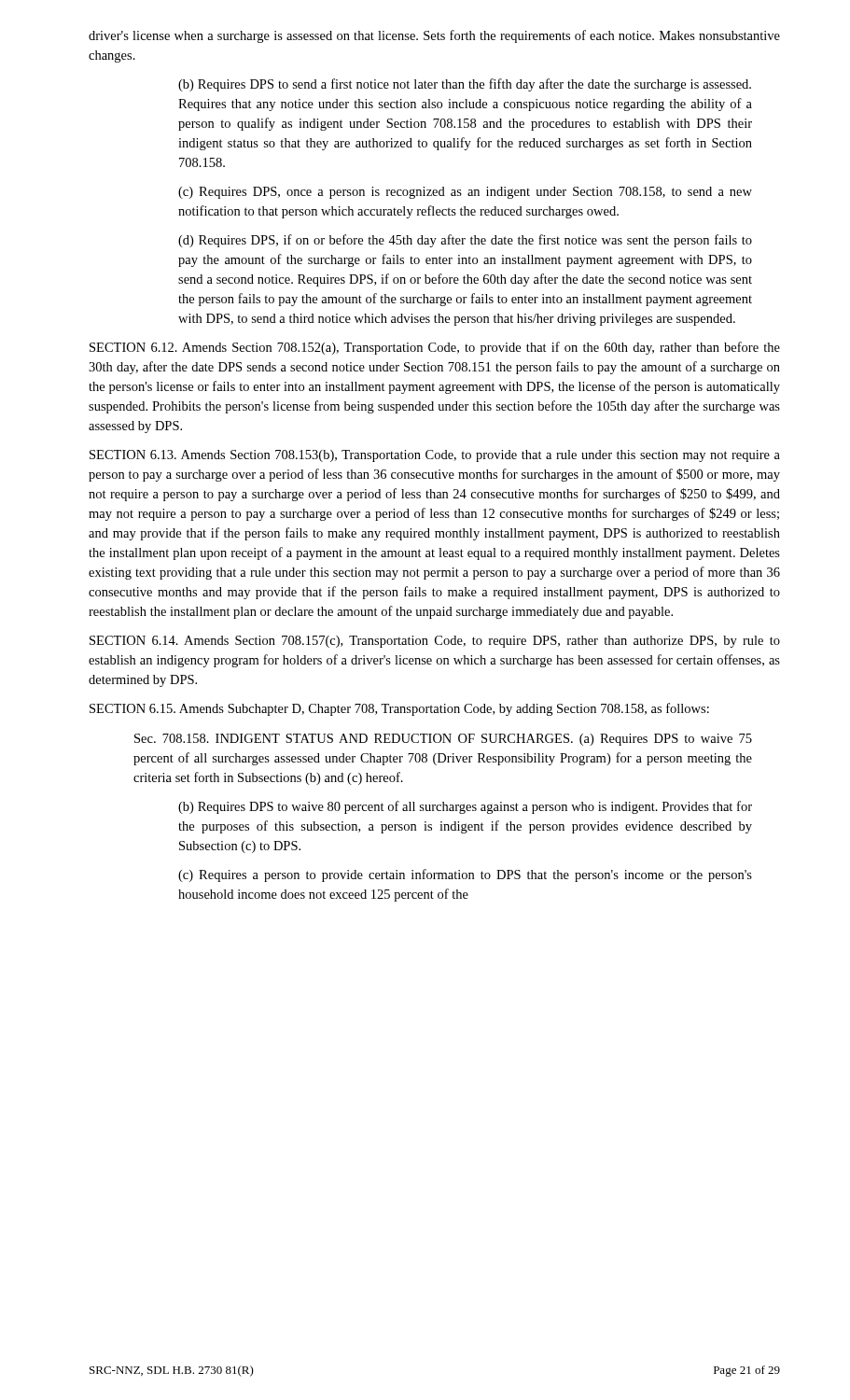Find the text block with the text "driver's license when a surcharge is assessed"
Viewport: 850px width, 1400px height.
click(434, 45)
